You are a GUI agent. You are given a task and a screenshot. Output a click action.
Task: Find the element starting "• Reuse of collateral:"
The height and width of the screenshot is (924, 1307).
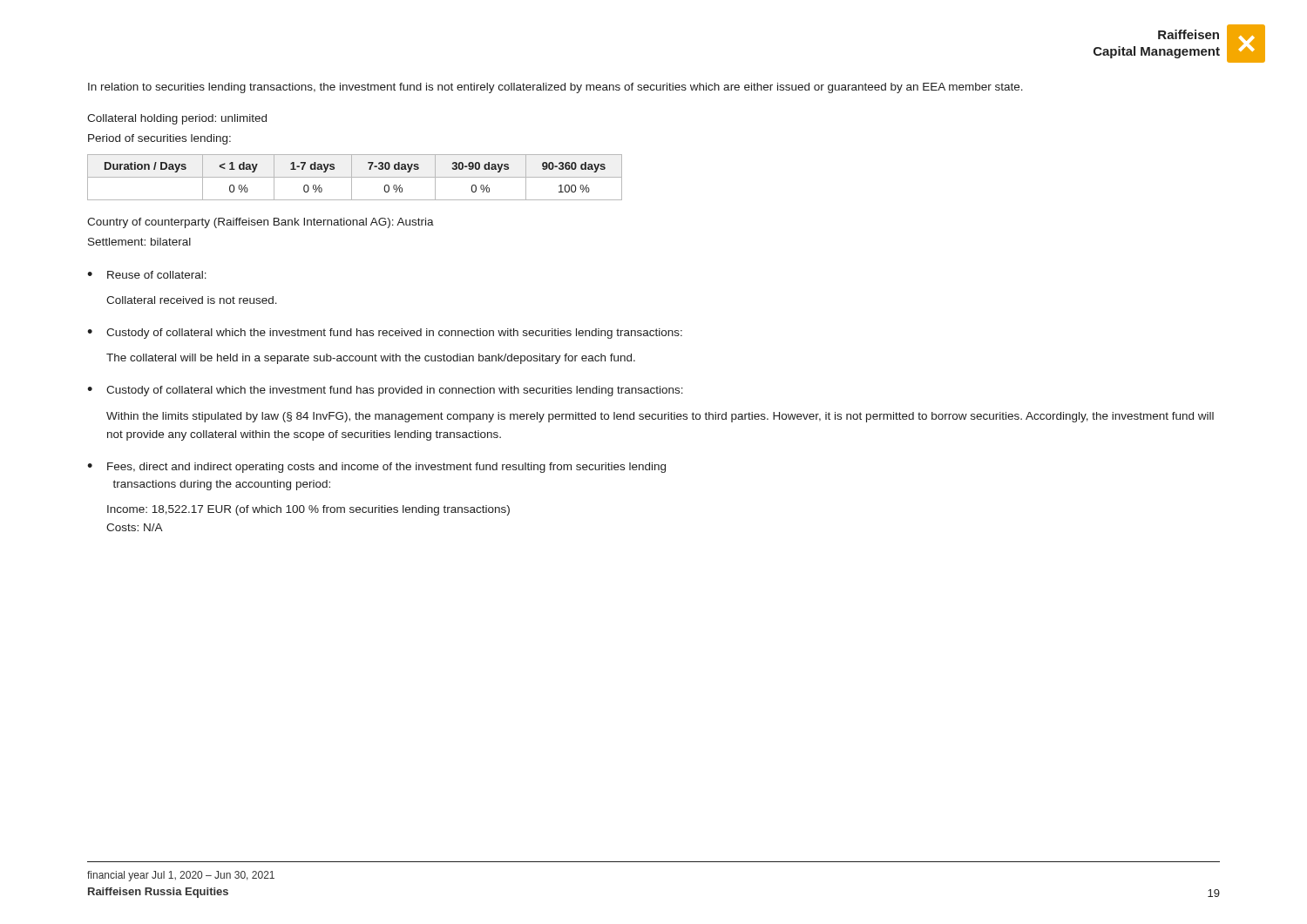coord(147,276)
